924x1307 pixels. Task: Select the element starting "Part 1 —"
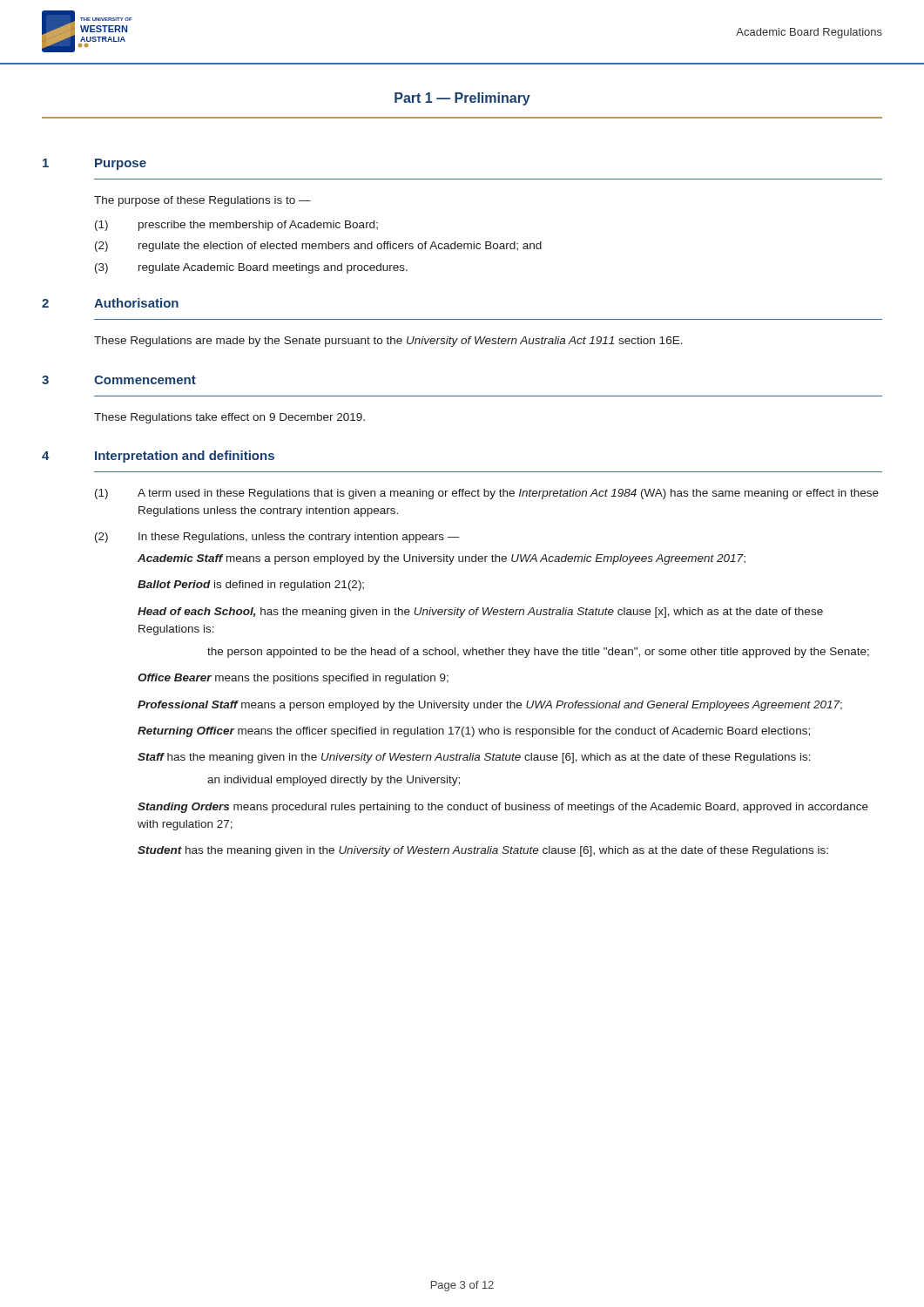462,98
